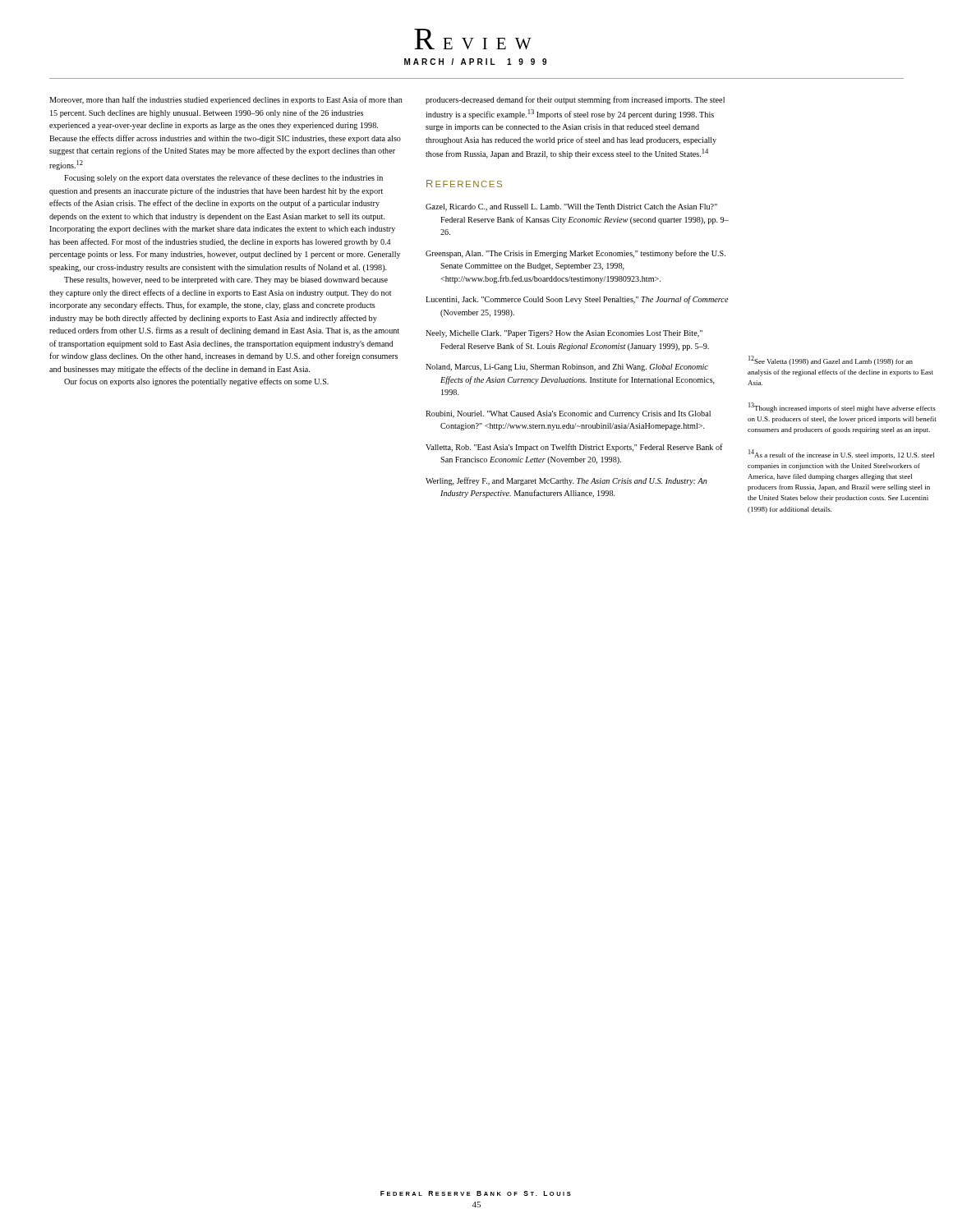This screenshot has width=953, height=1232.
Task: Navigate to the text starting "Noland, Marcus, Li-Gang Liu, Sherman Robinson,"
Action: point(570,379)
